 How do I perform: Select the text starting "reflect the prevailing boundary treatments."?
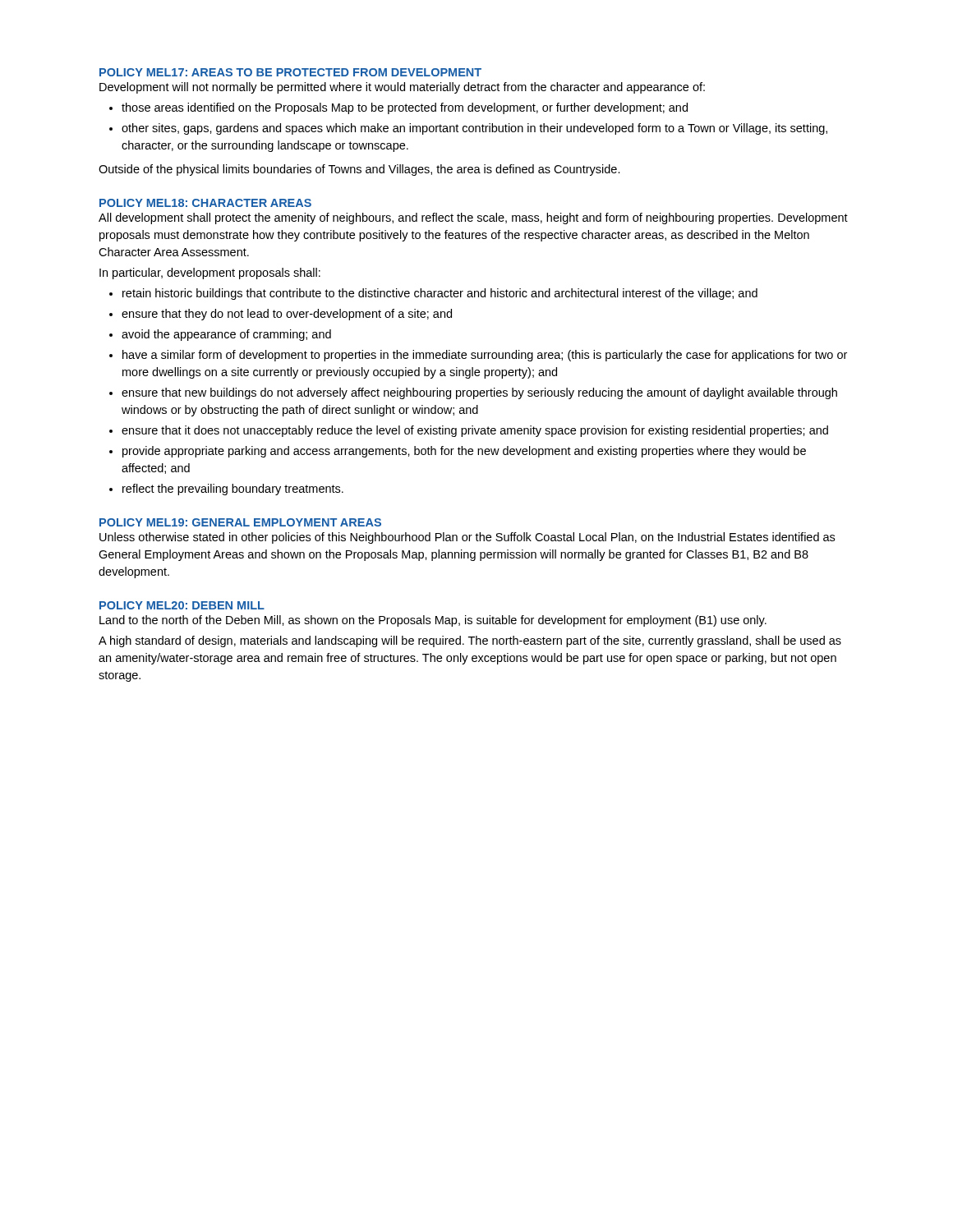pos(233,489)
